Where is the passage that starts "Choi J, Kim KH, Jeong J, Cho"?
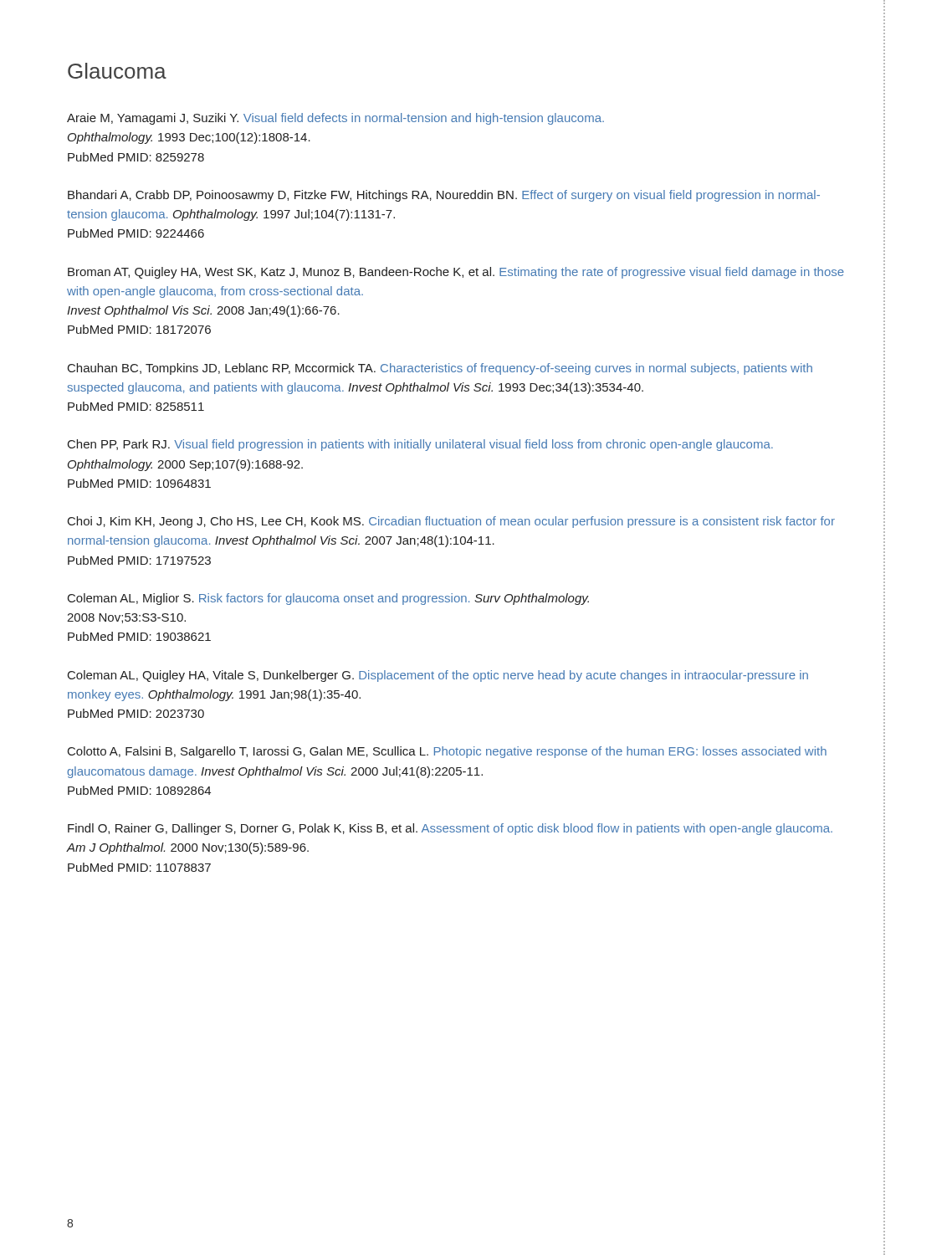952x1255 pixels. click(x=451, y=540)
